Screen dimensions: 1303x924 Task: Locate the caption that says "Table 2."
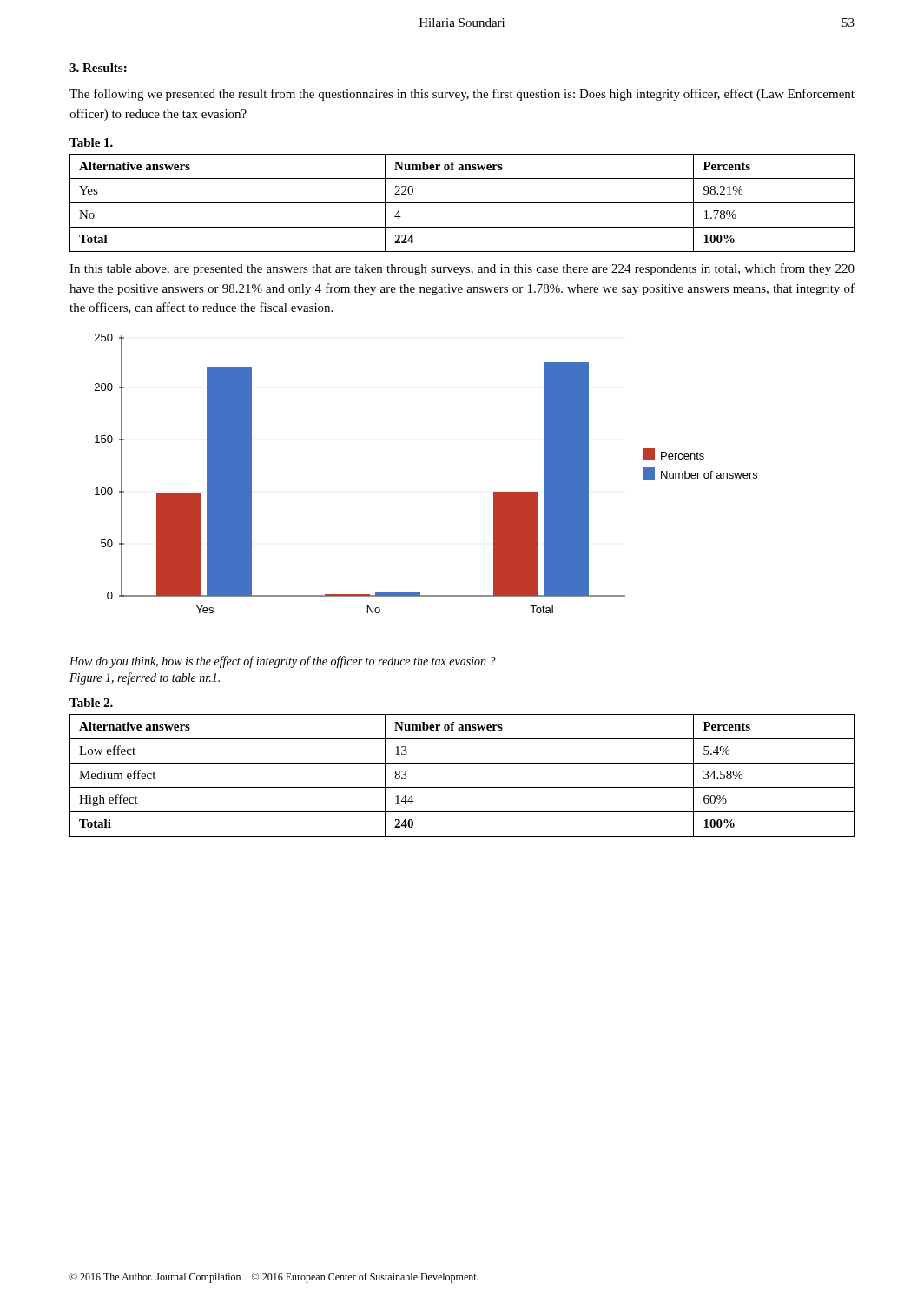coord(91,703)
